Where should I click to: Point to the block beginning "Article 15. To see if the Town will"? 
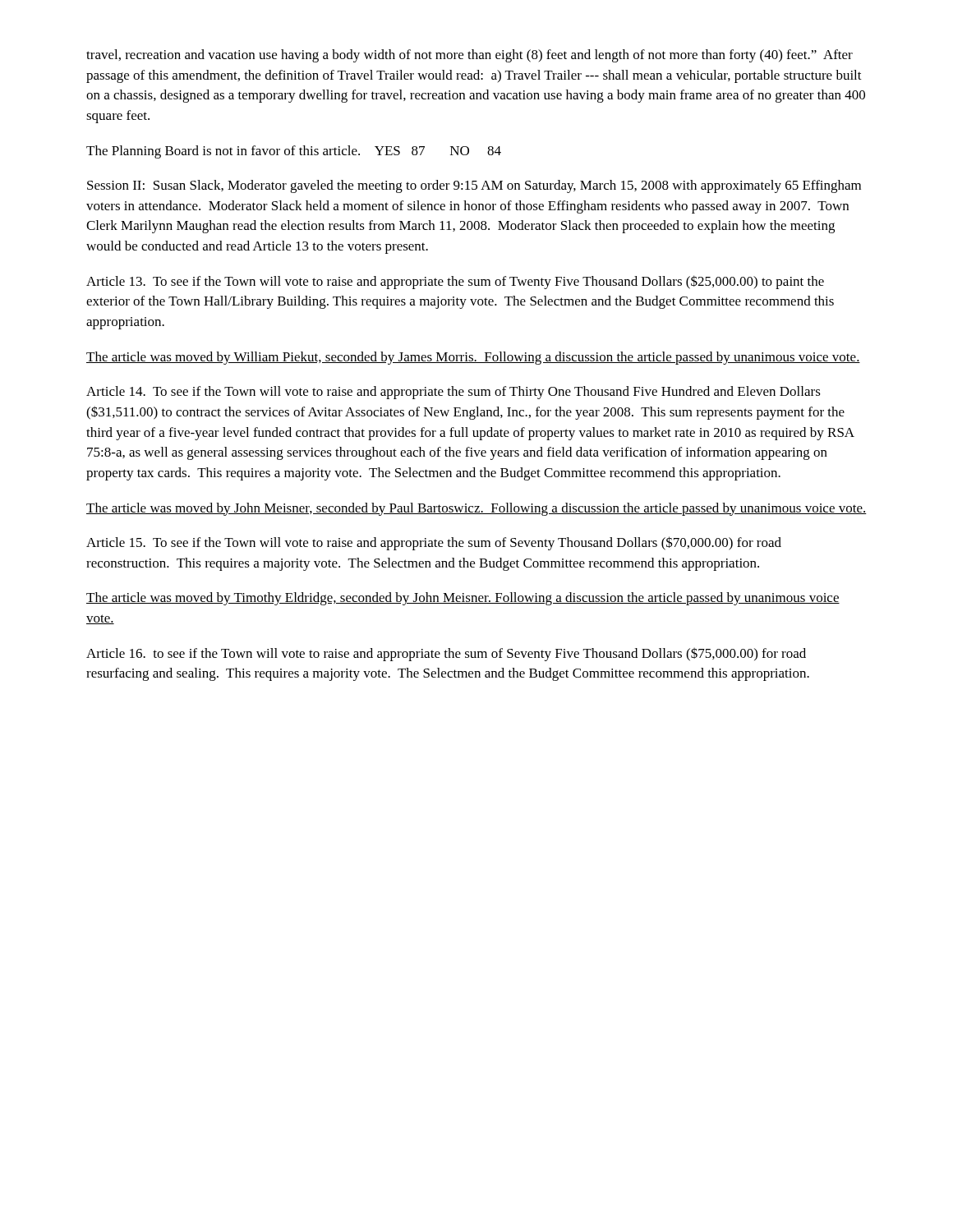tap(434, 553)
